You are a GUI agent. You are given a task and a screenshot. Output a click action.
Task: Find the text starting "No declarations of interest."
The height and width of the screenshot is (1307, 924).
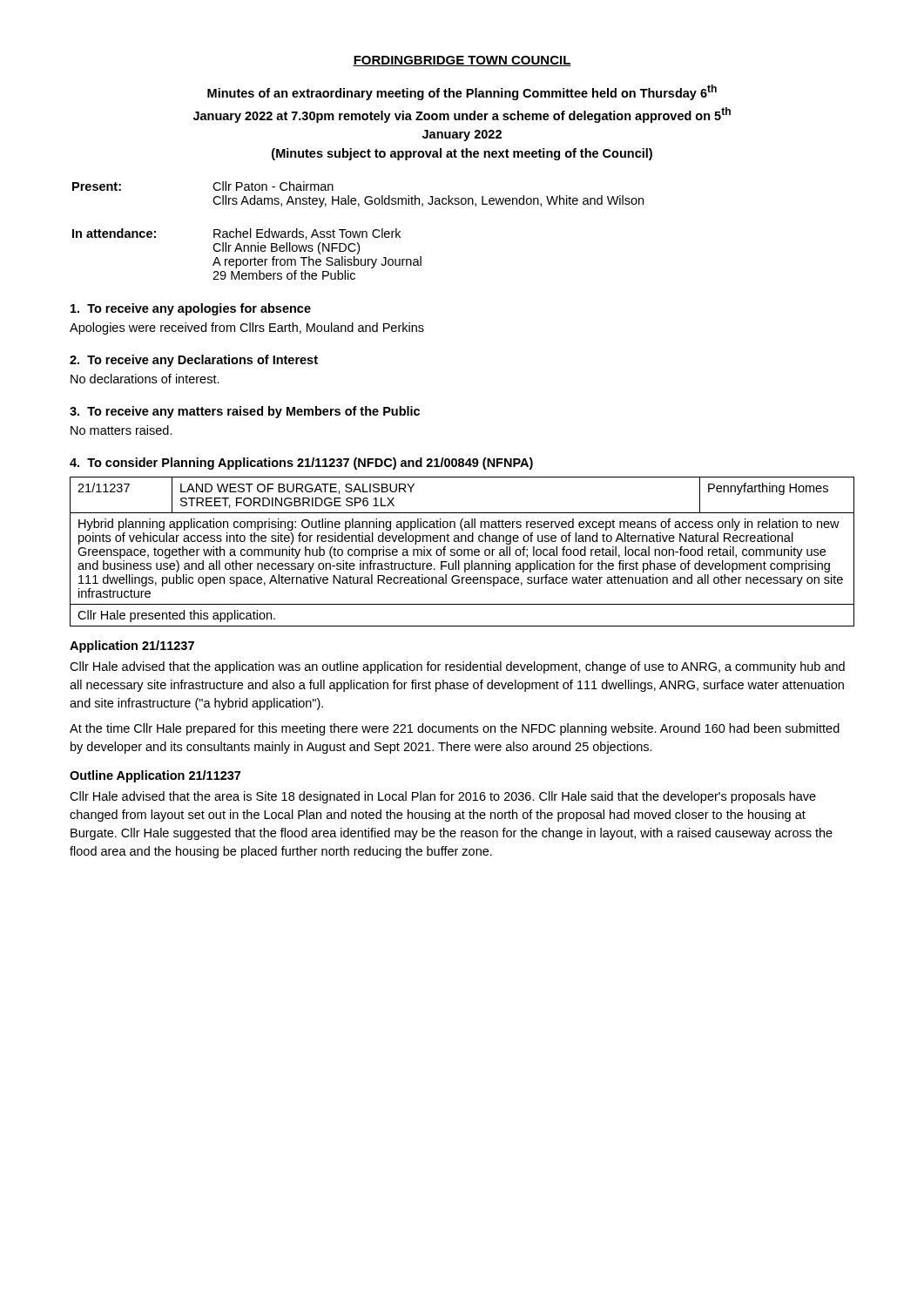(145, 379)
